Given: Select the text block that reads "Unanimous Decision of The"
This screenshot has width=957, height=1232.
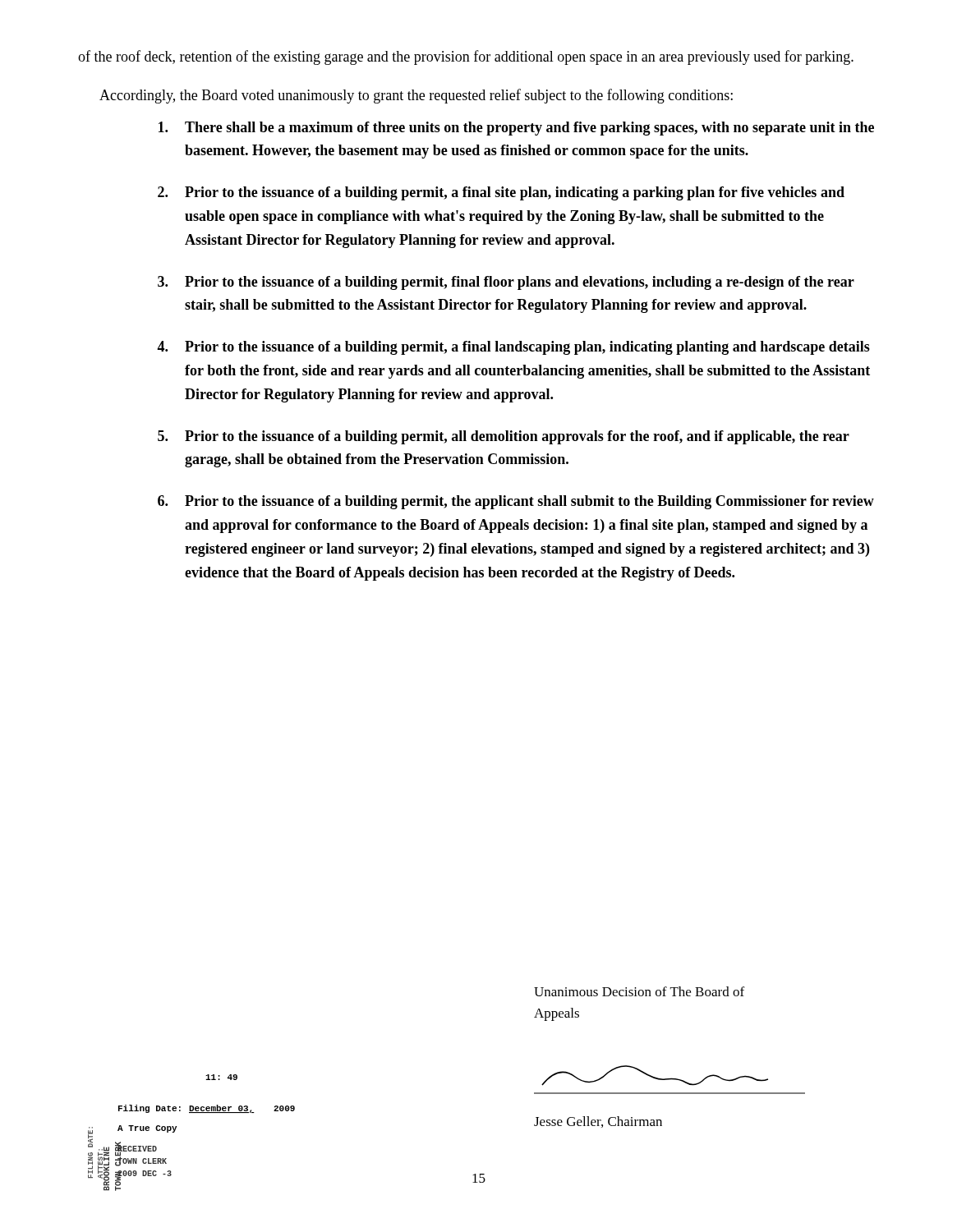Looking at the screenshot, I should click(639, 1002).
